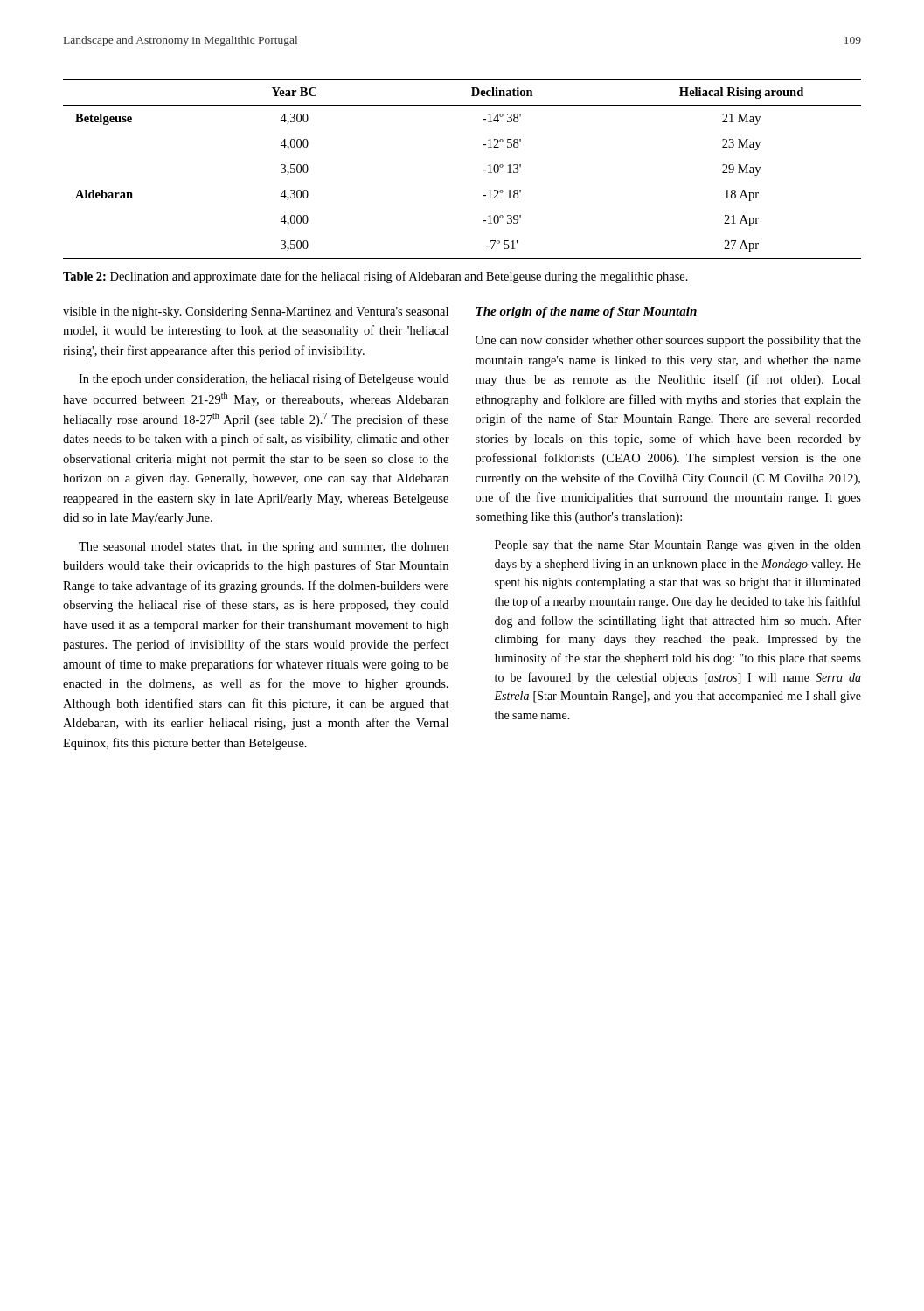The height and width of the screenshot is (1311, 924).
Task: Point to the block beginning "One can now consider whether"
Action: click(668, 429)
